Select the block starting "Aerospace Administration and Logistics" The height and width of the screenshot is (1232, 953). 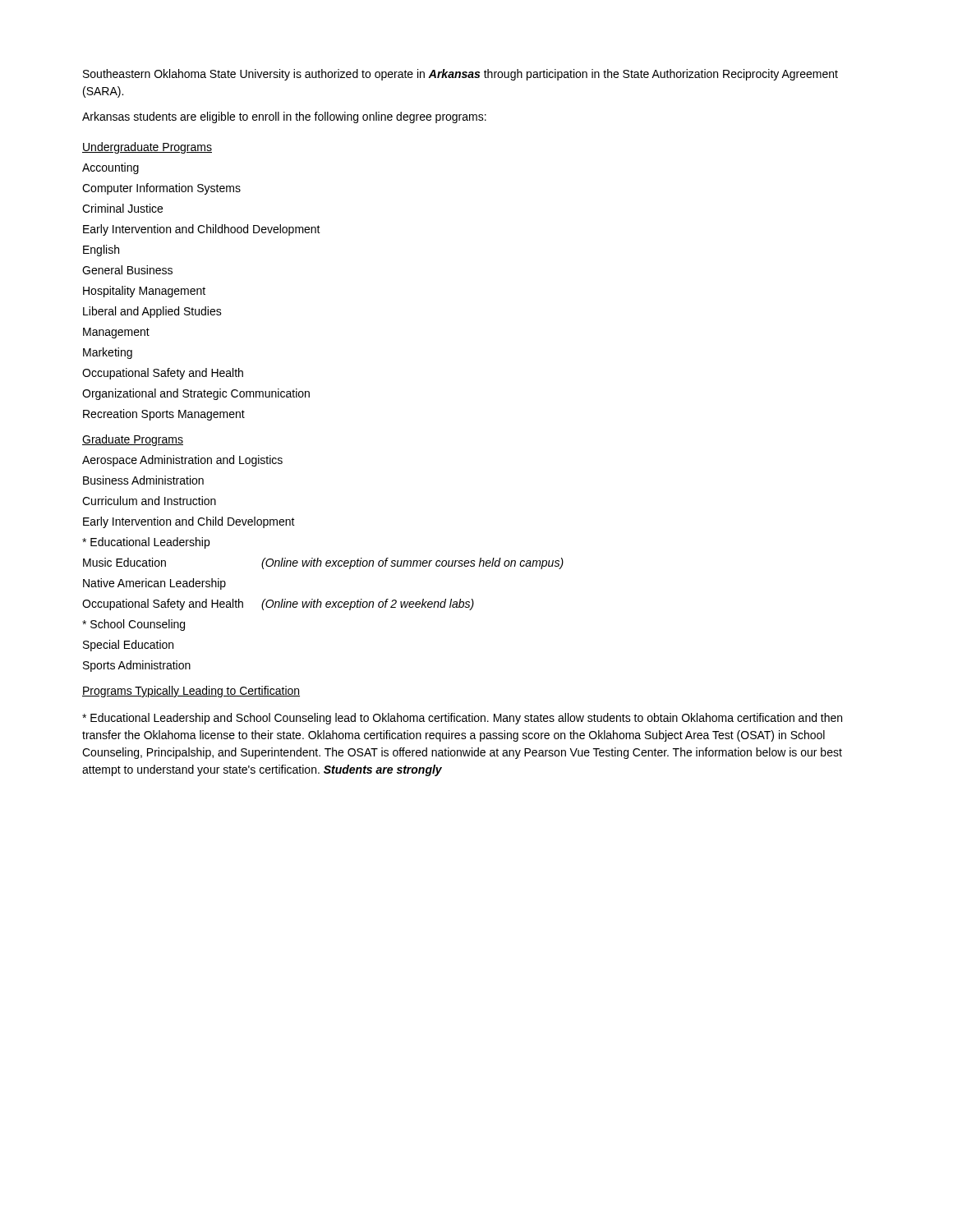(x=183, y=460)
